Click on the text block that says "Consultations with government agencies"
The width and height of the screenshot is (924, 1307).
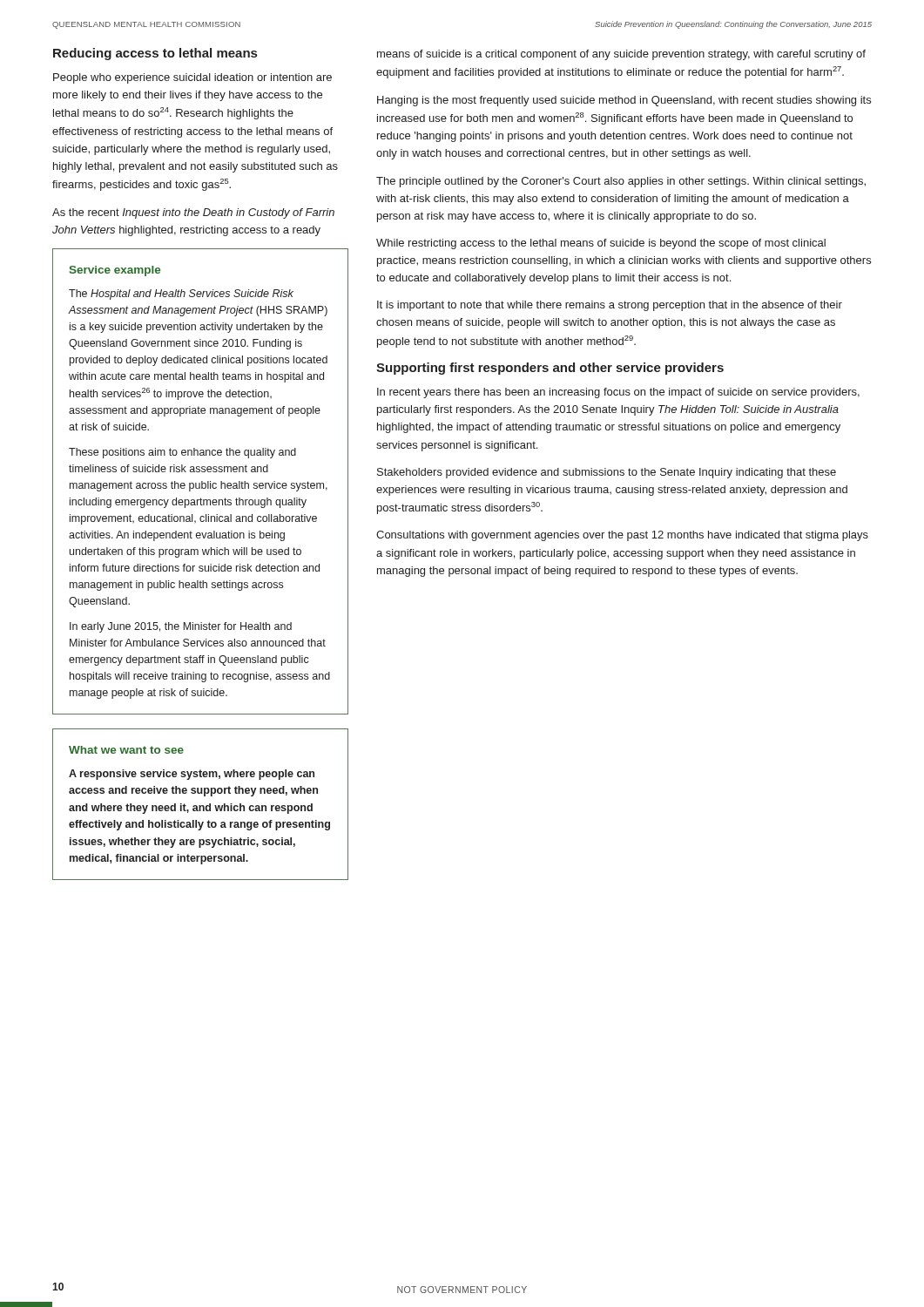pyautogui.click(x=622, y=552)
